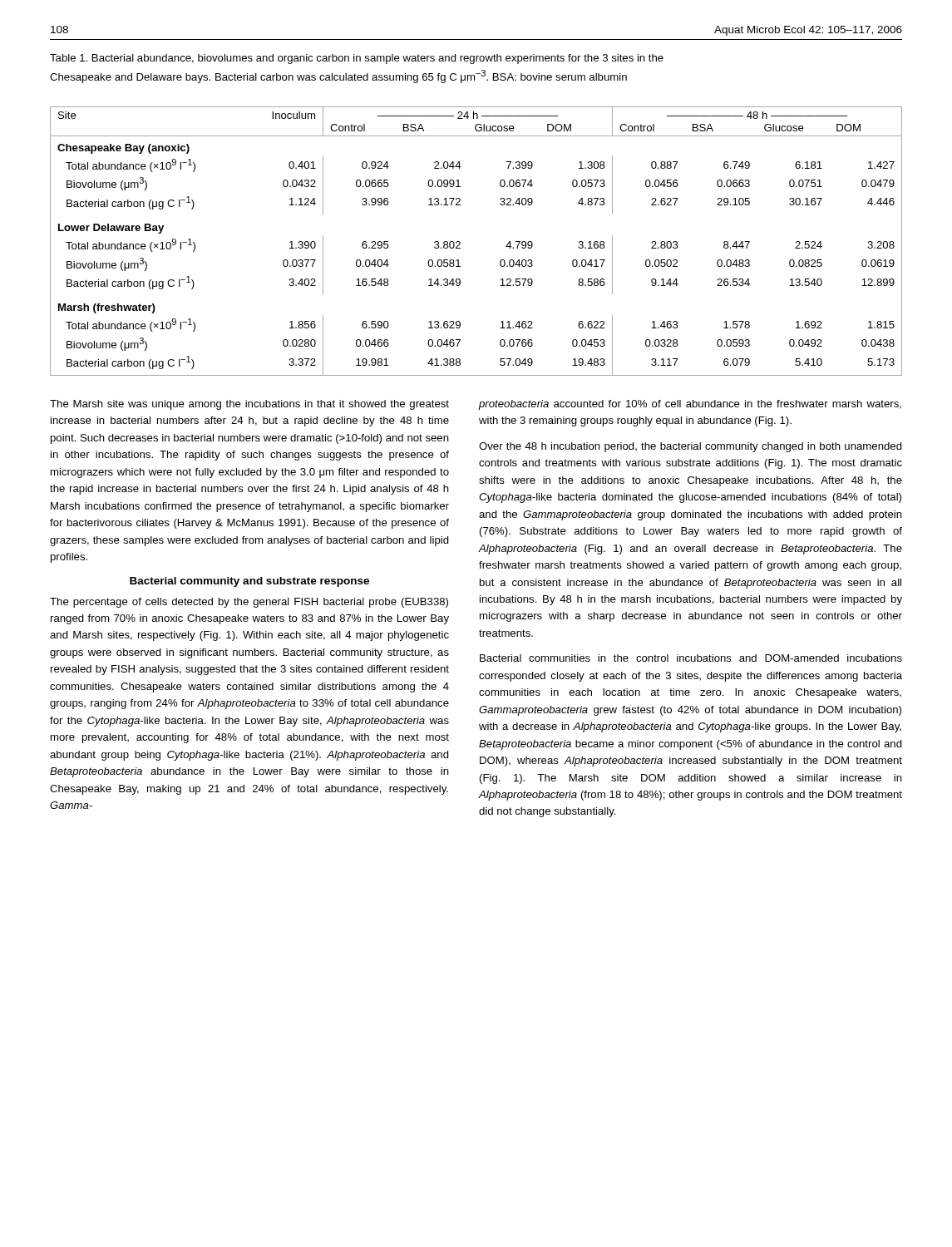
Task: Click on the text block starting "Table 1. Bacterial abundance, biovolumes and organic carbon"
Action: (x=357, y=67)
